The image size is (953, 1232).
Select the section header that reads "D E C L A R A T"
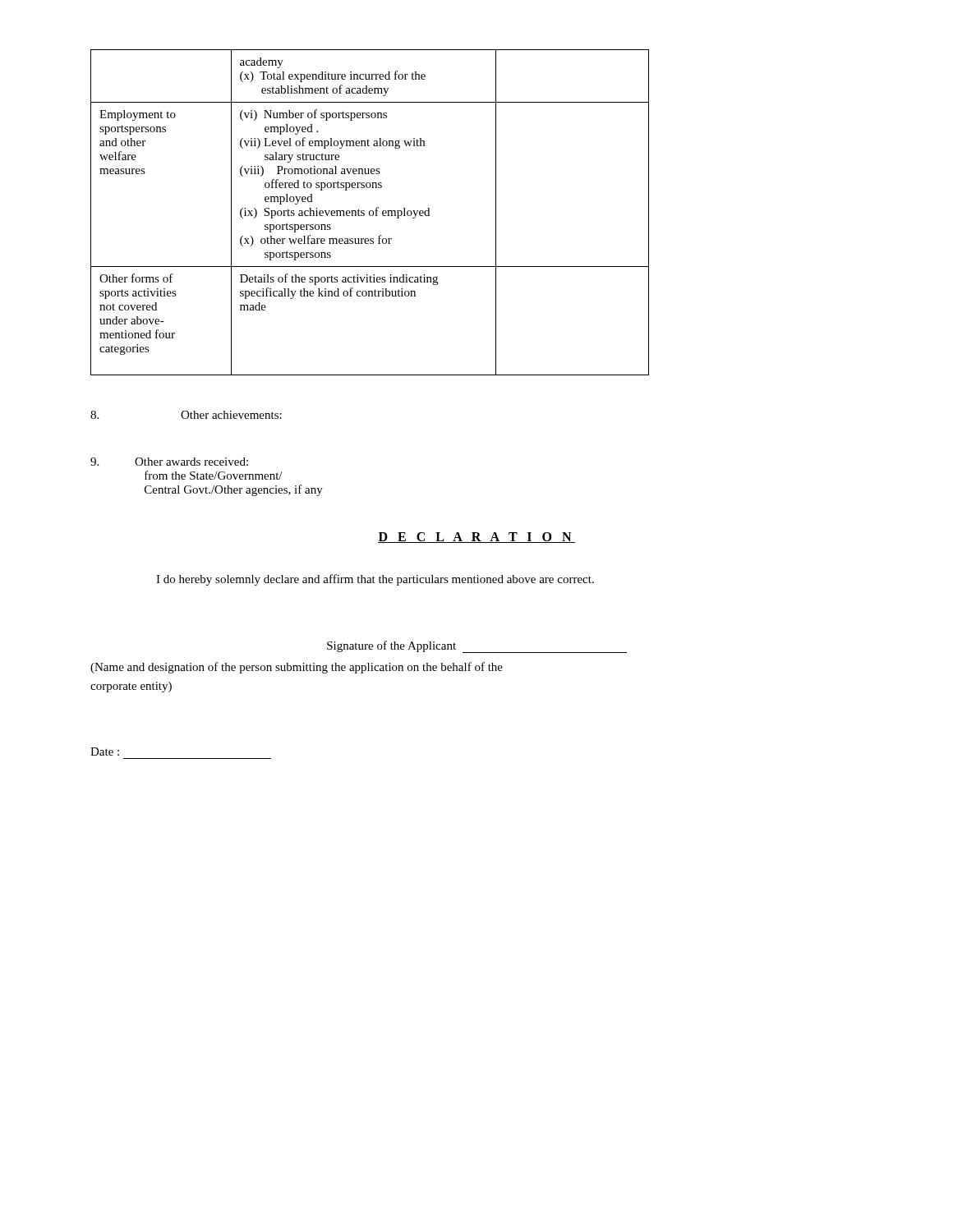pos(476,537)
